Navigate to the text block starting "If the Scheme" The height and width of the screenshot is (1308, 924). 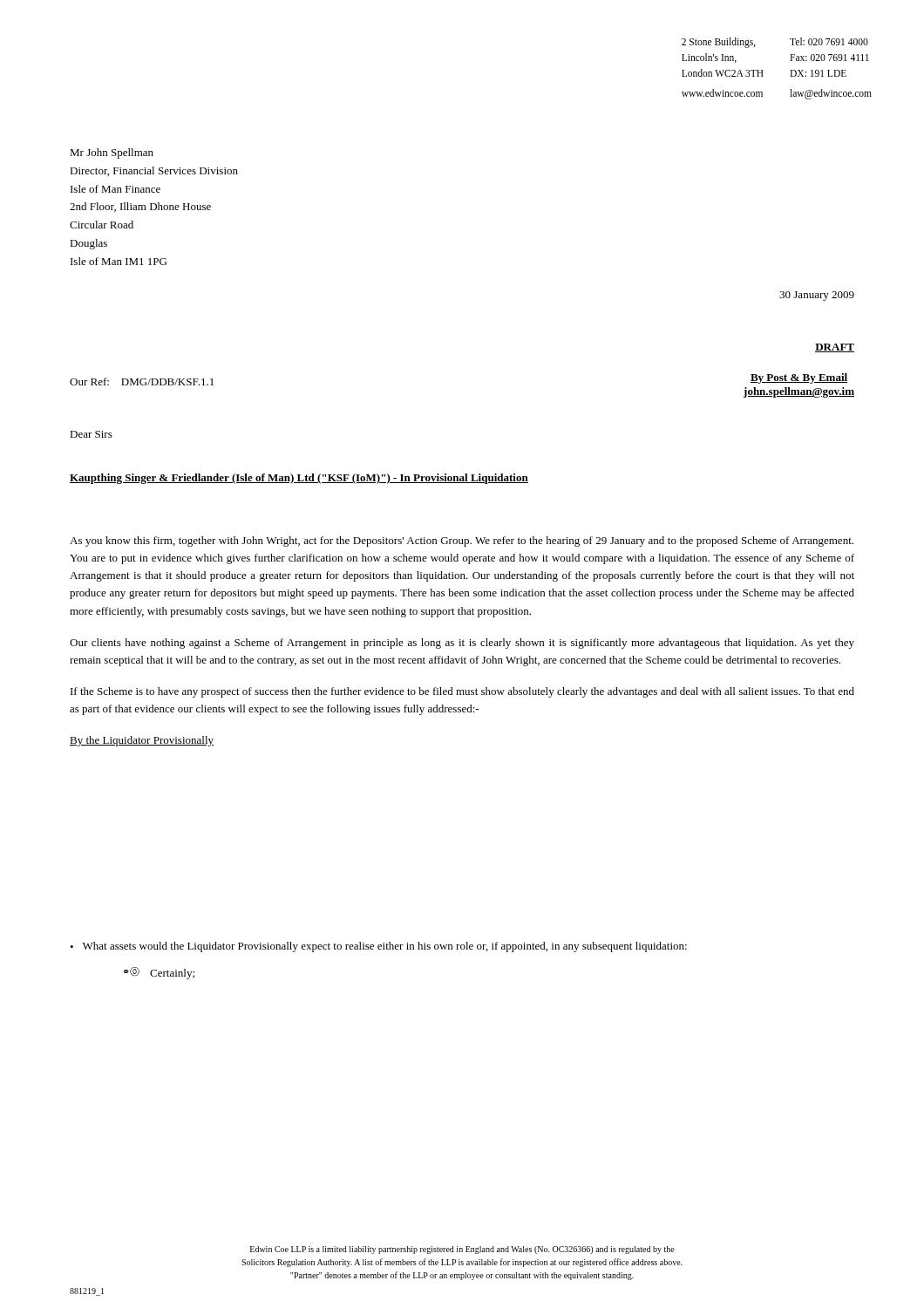pyautogui.click(x=462, y=700)
